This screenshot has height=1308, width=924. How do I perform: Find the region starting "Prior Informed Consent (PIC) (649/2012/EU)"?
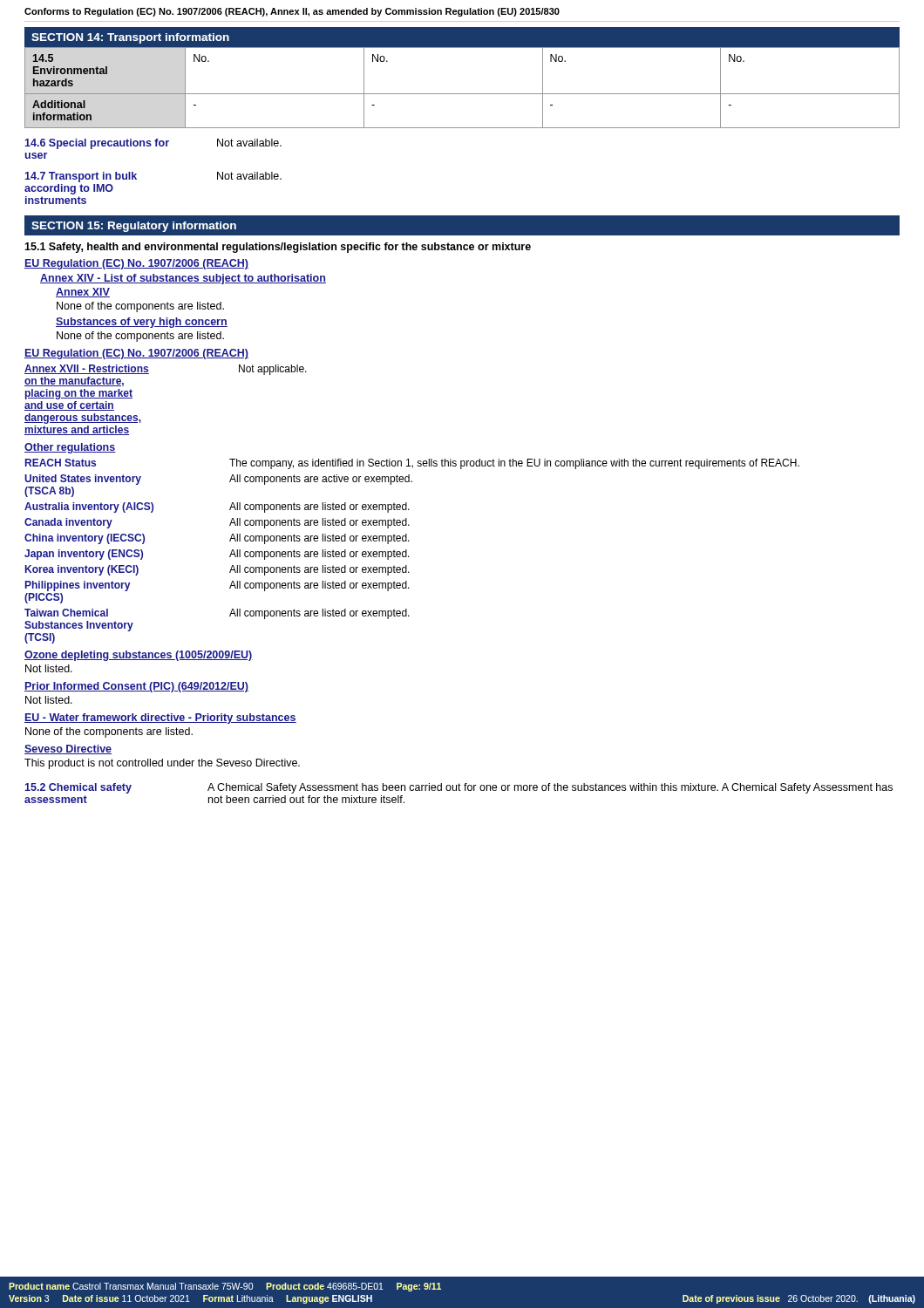click(136, 686)
